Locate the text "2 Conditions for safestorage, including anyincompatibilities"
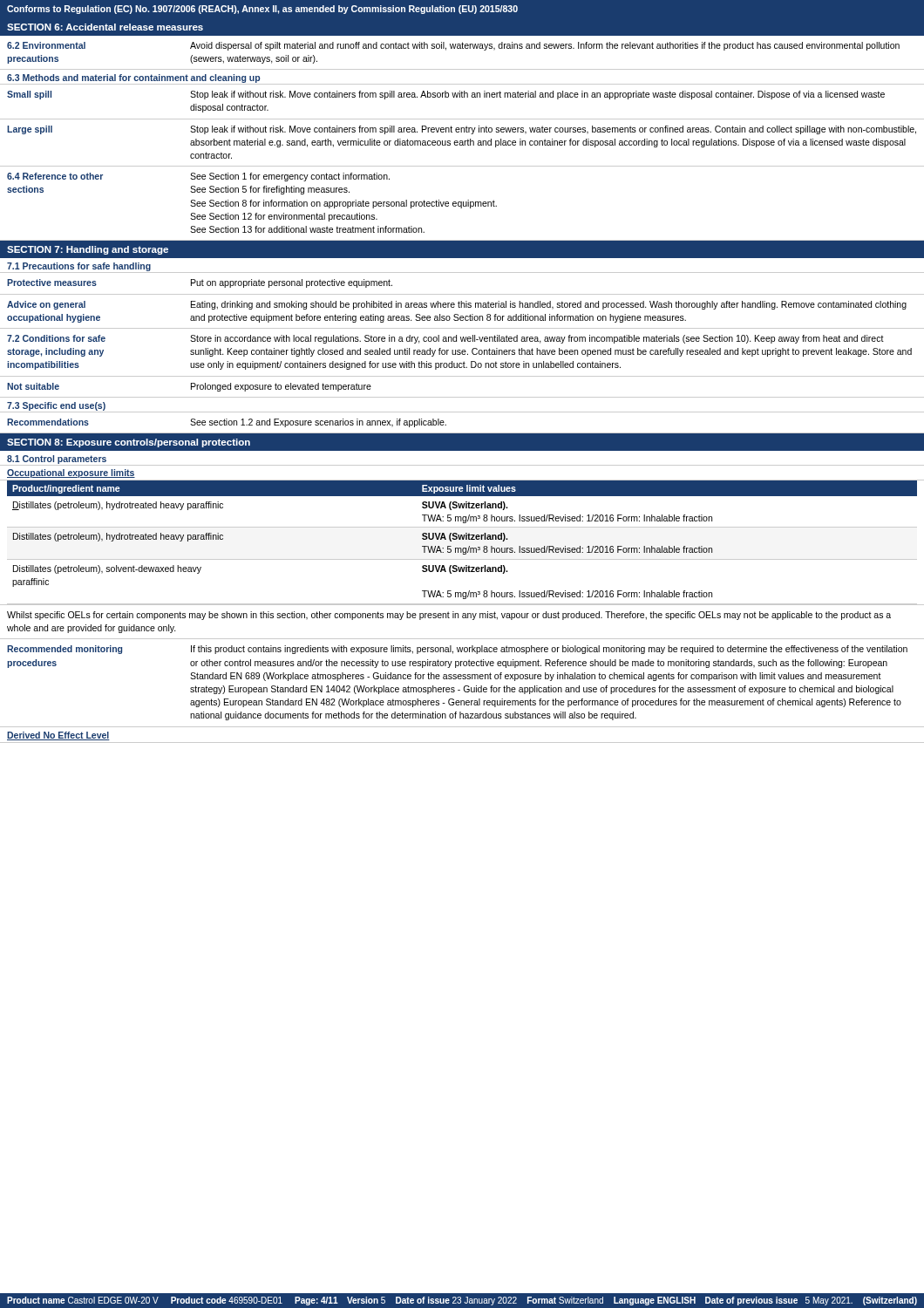The image size is (924, 1308). click(56, 352)
